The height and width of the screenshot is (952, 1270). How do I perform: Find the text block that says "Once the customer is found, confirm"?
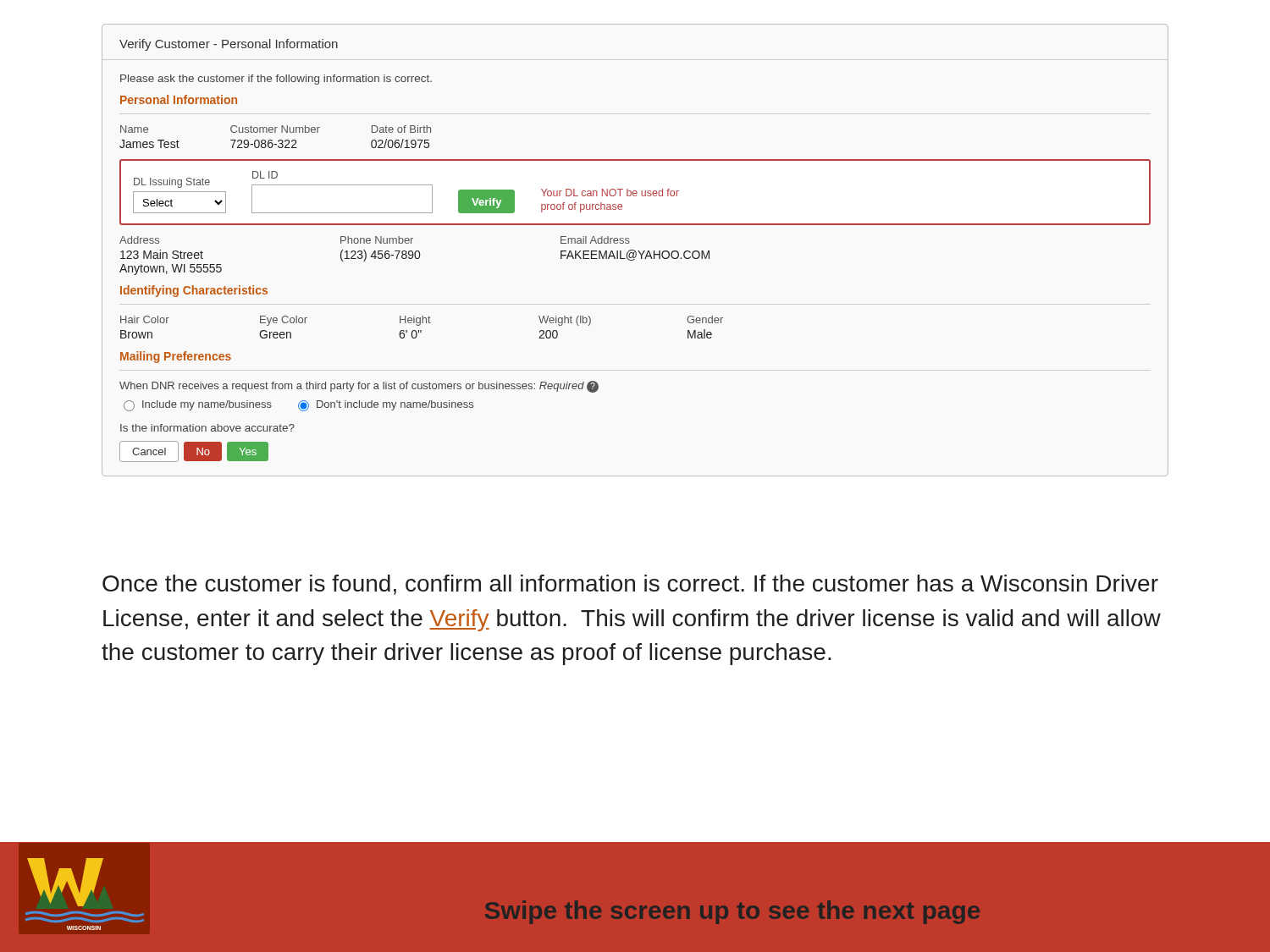click(x=631, y=618)
